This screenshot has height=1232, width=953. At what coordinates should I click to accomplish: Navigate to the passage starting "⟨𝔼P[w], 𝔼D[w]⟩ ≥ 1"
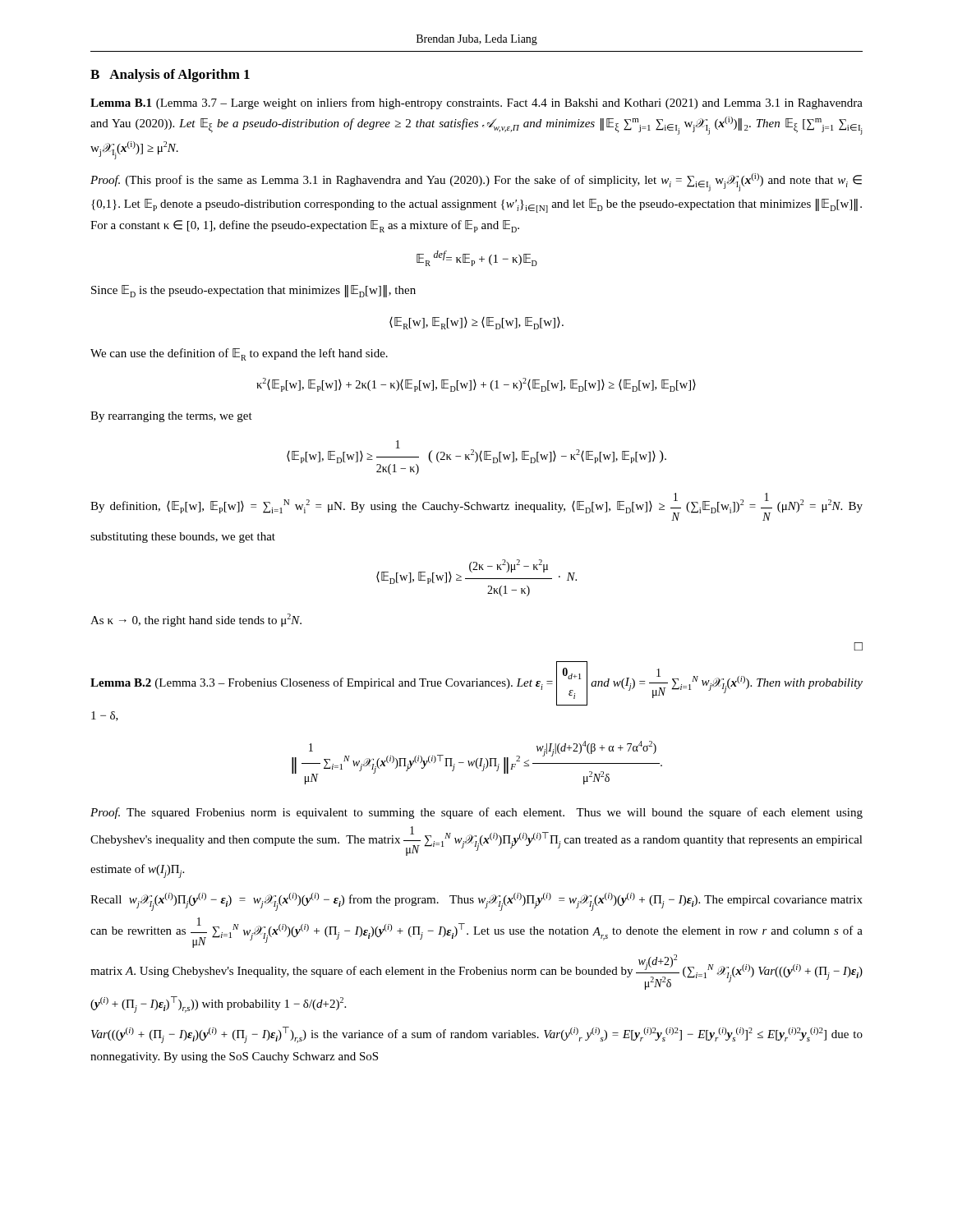tap(476, 457)
